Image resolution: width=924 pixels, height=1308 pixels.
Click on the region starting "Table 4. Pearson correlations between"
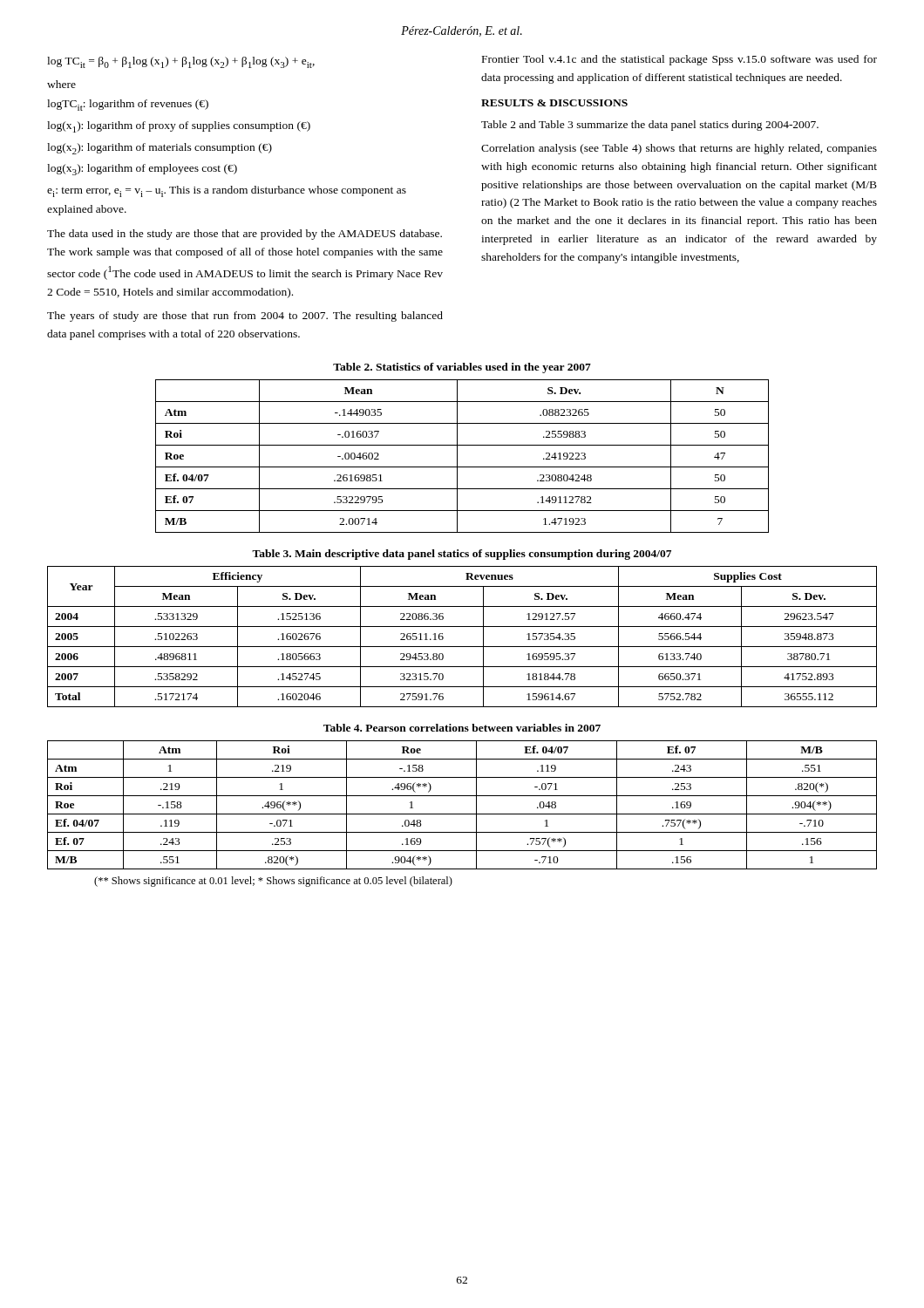click(x=462, y=728)
